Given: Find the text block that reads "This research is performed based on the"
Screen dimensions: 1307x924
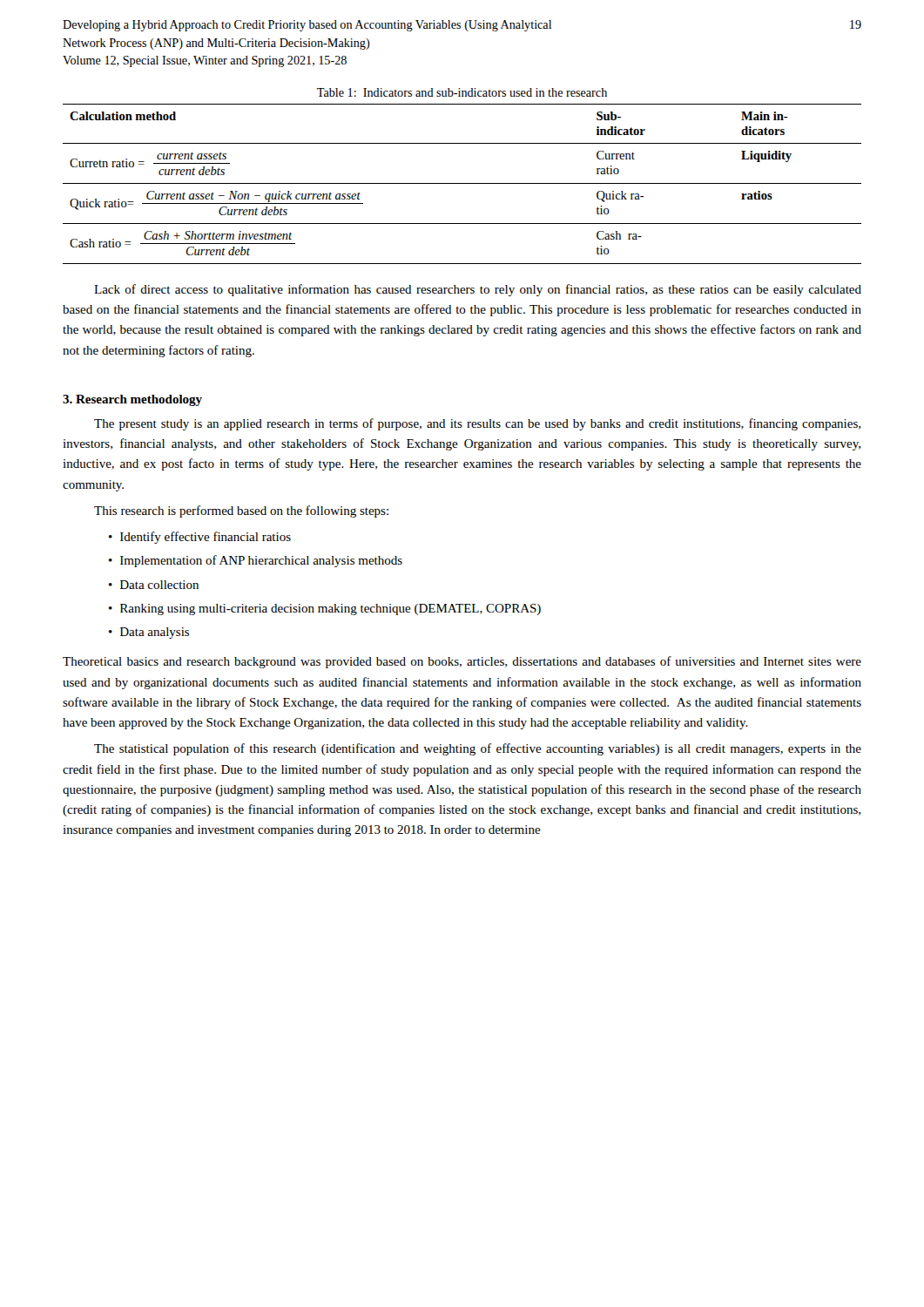Looking at the screenshot, I should point(242,510).
